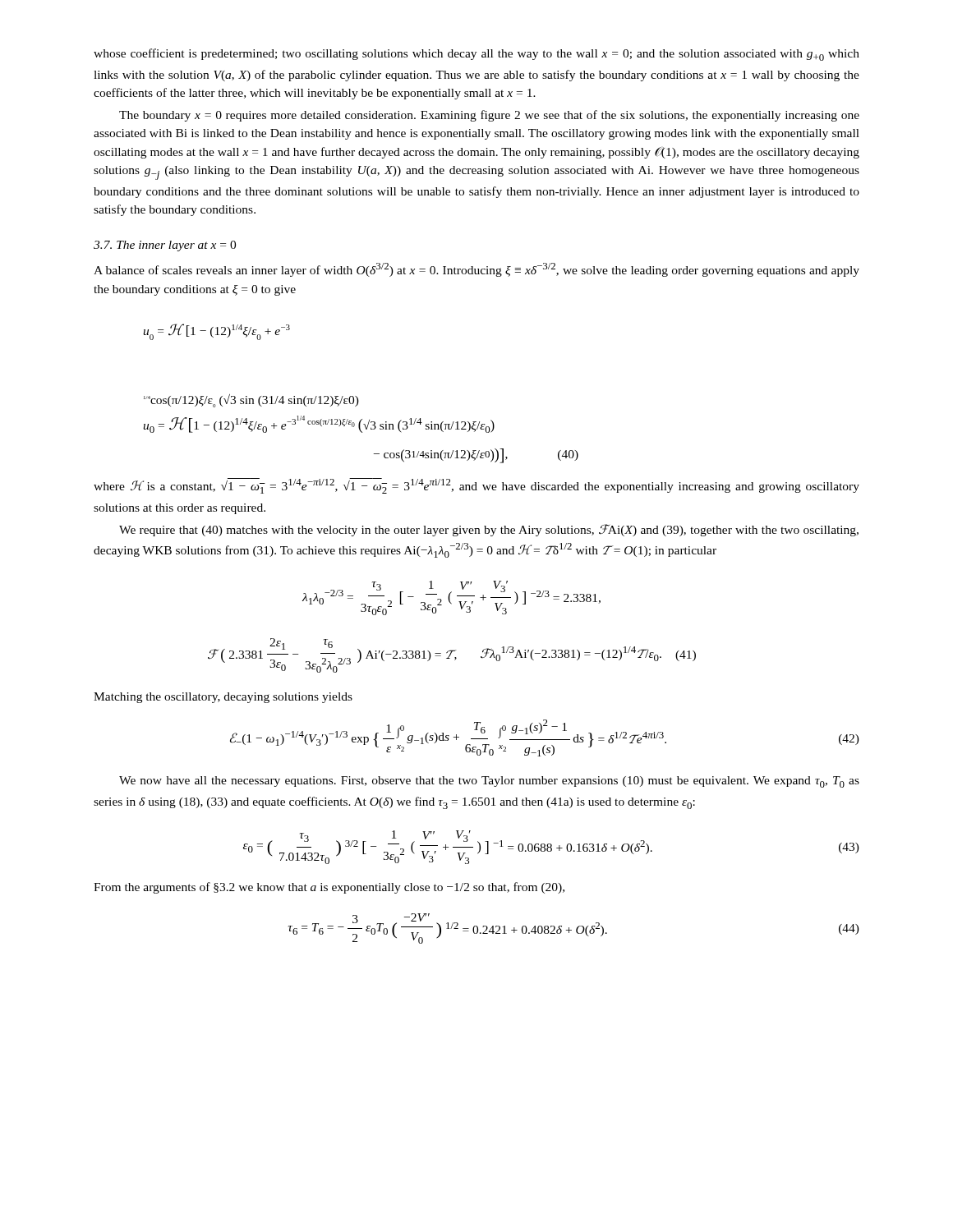Click on the text block containing "We now have all the necessary equations."
The width and height of the screenshot is (953, 1232).
(476, 792)
